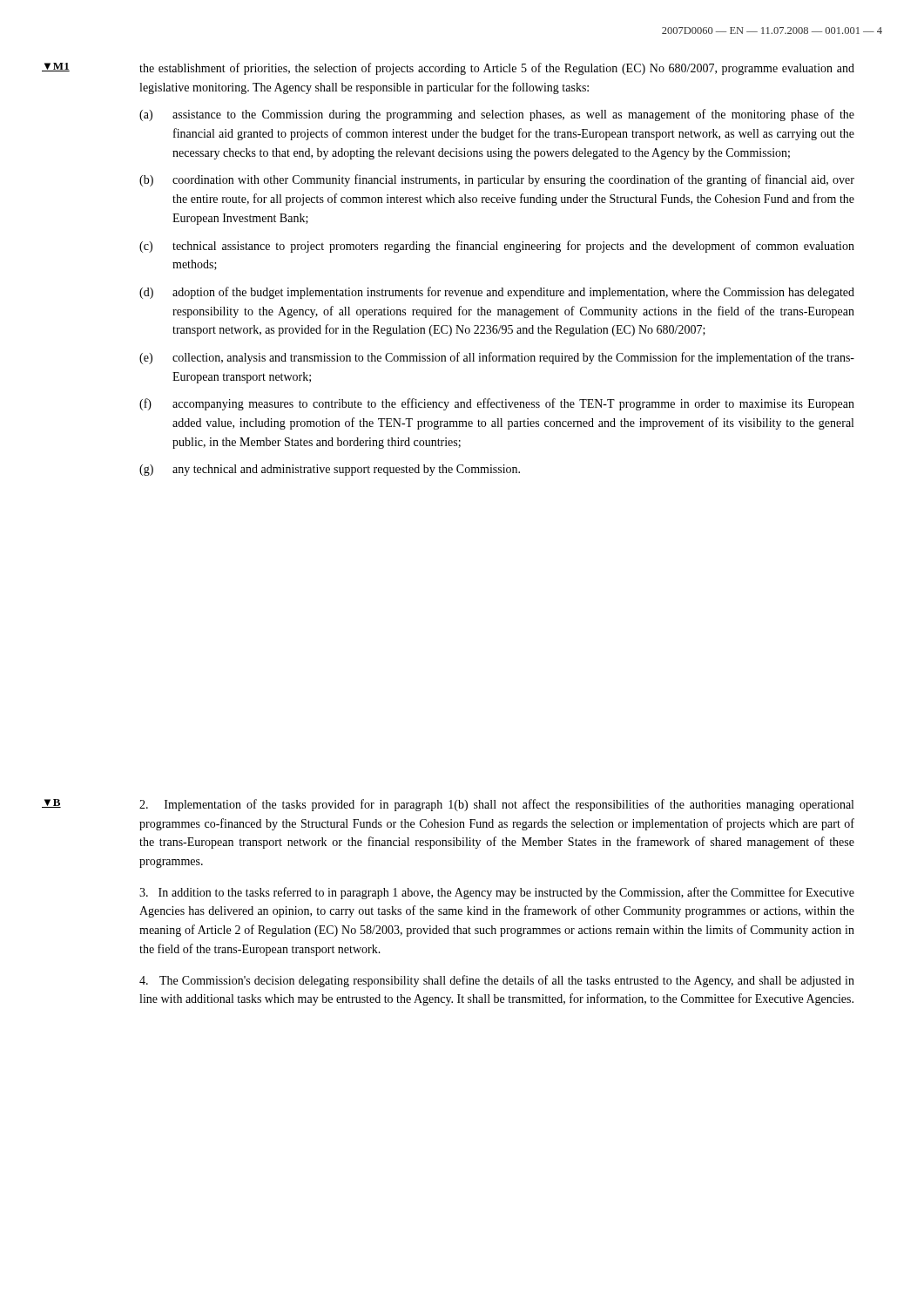Image resolution: width=924 pixels, height=1307 pixels.
Task: Click the passage that begins "(b) coordination with other Community financial"
Action: (497, 200)
